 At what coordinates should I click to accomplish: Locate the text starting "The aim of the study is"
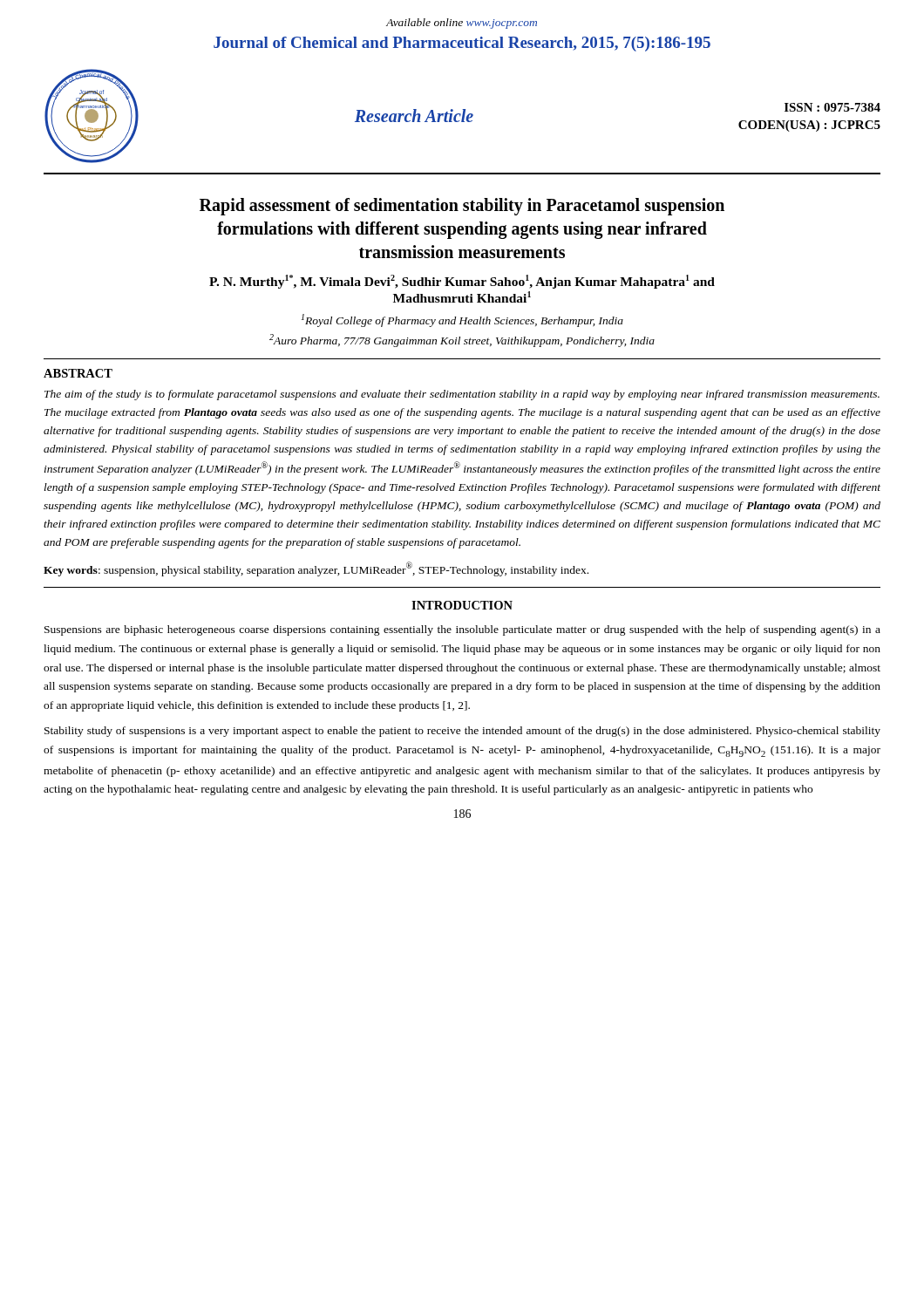462,468
